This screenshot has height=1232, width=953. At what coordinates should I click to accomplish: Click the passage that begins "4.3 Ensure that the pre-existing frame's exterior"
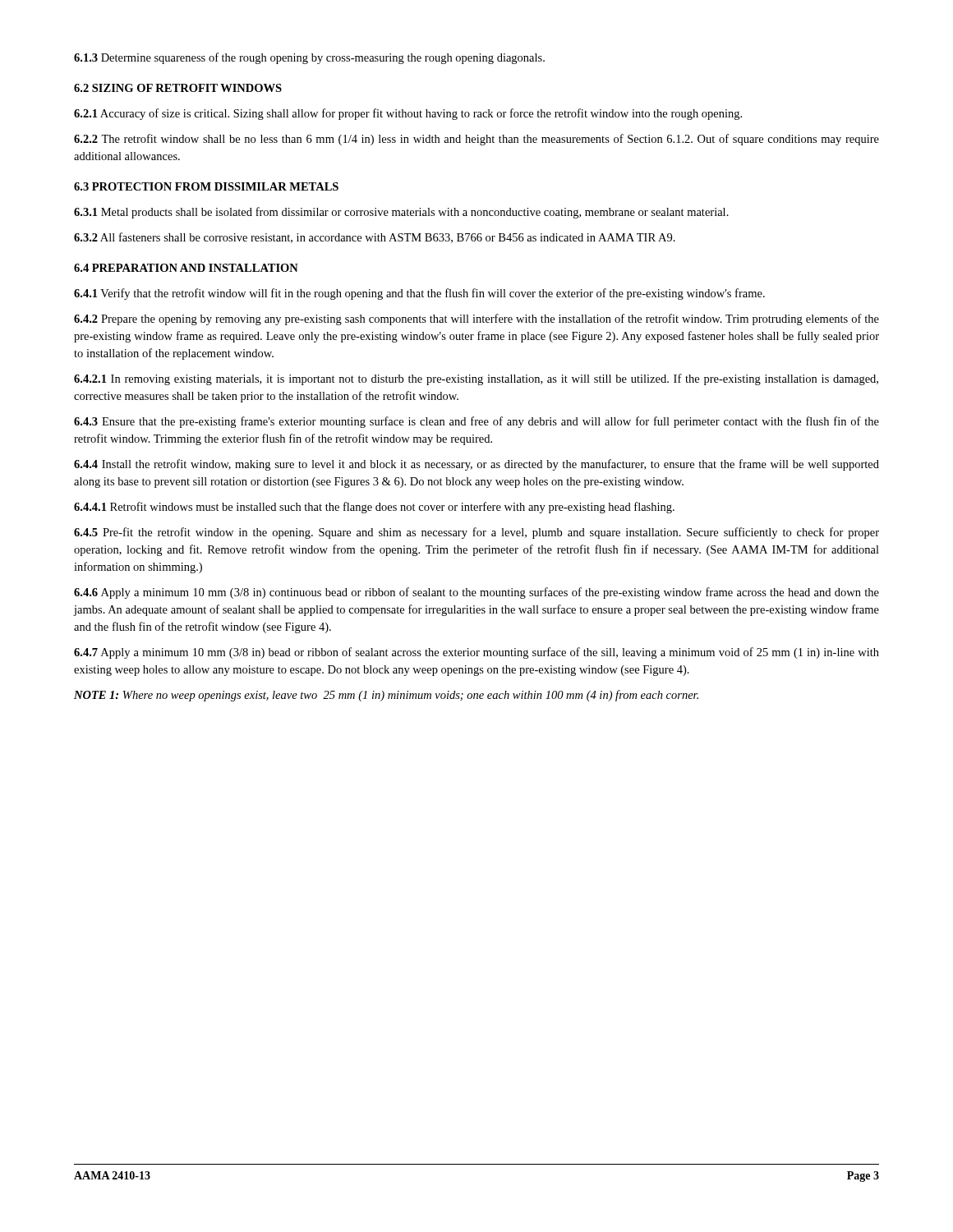pyautogui.click(x=476, y=431)
